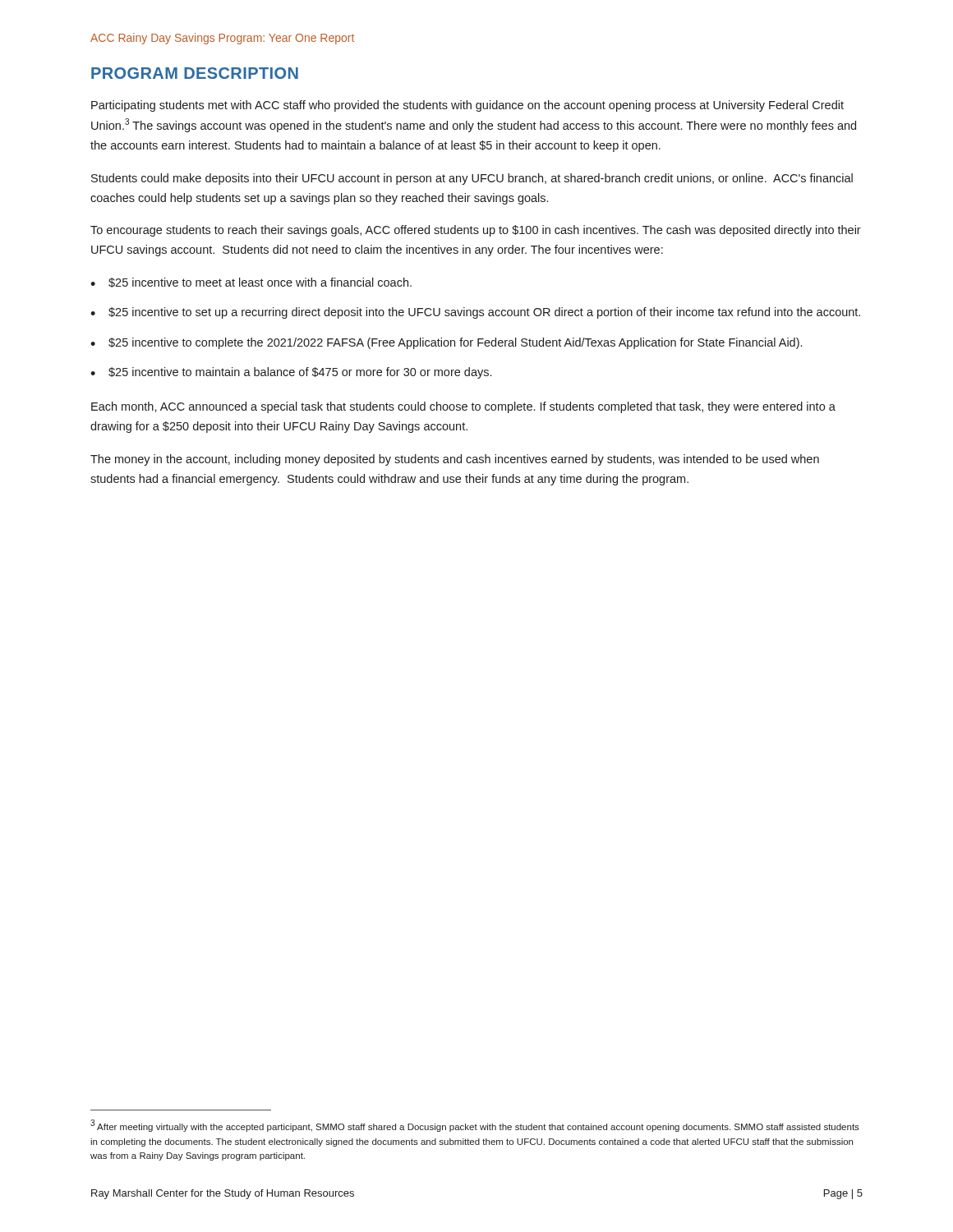Click the passage that begins "• $25 incentive to meet at least once"

click(251, 283)
